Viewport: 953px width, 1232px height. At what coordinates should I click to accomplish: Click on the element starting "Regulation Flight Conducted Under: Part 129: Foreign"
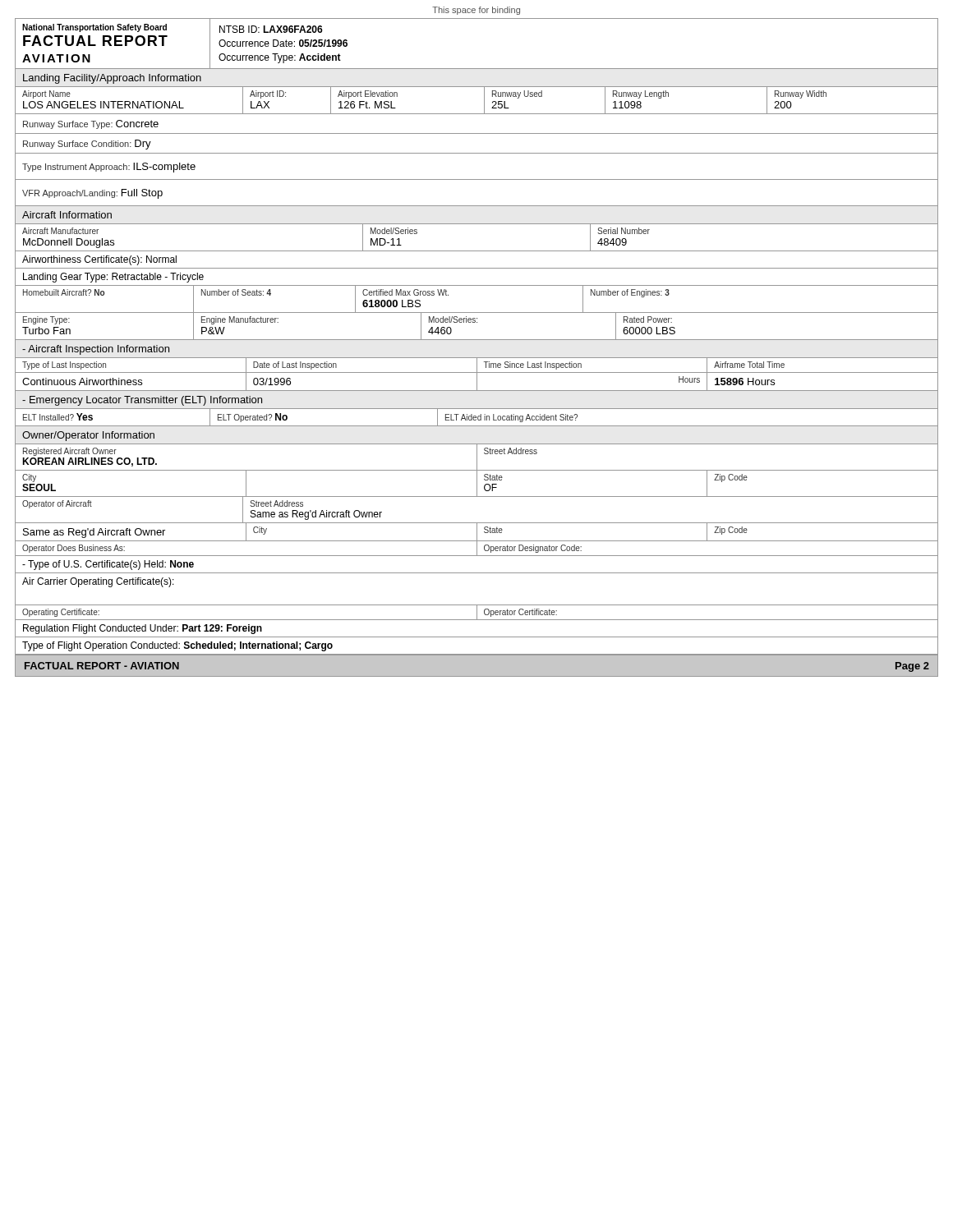click(x=142, y=628)
